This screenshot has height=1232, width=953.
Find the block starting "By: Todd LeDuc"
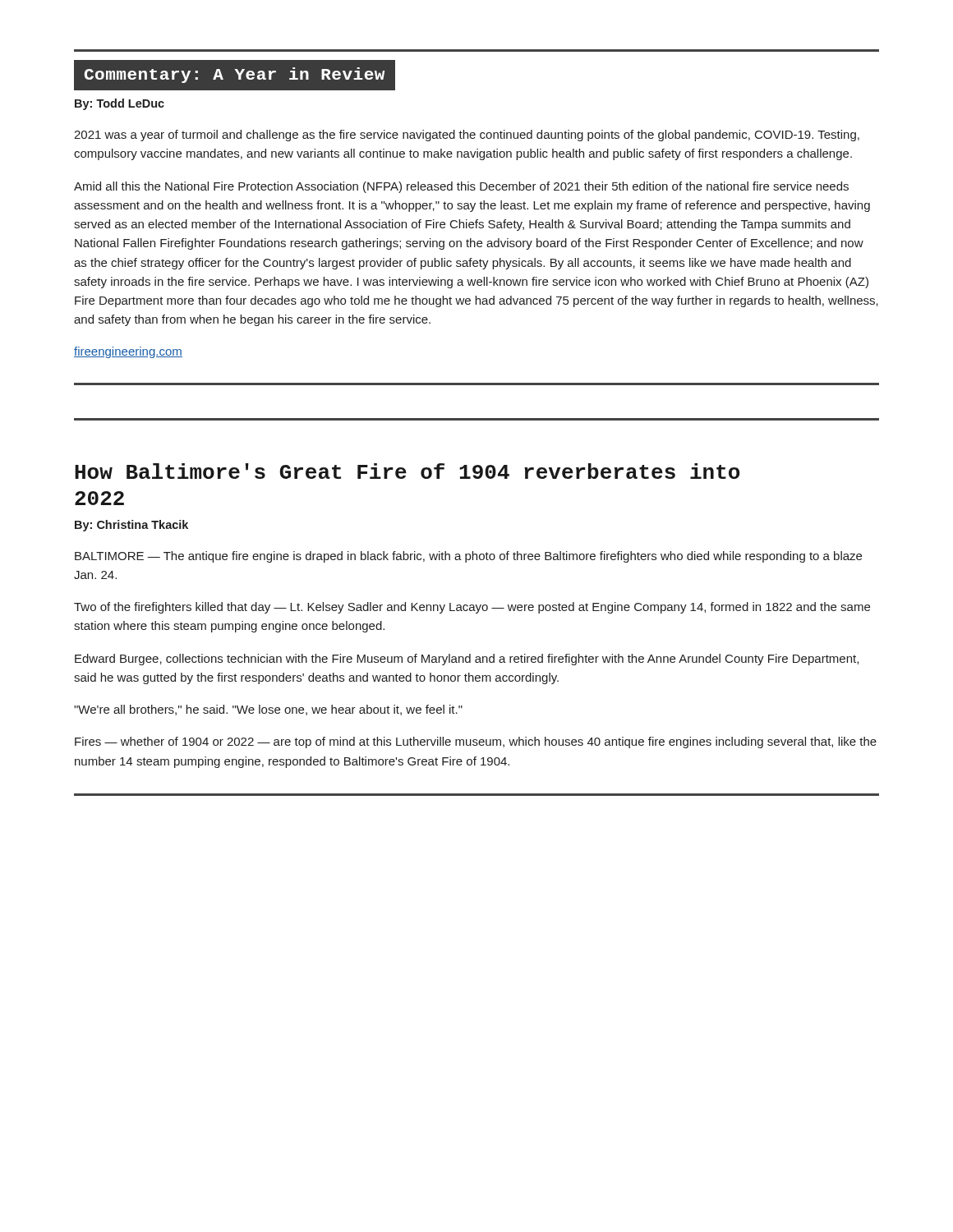119,103
